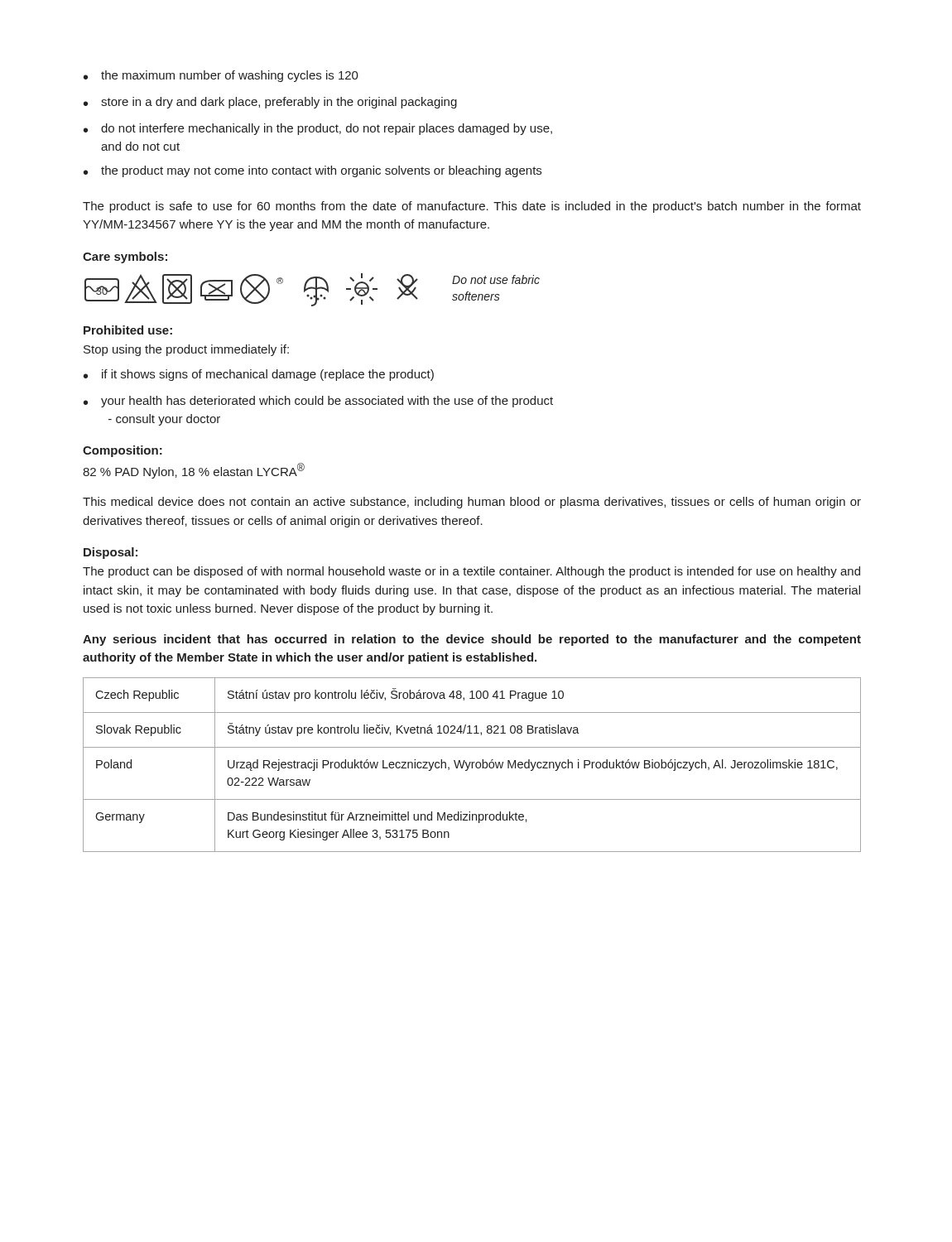Locate the text block containing "The product is safe to use for"
Image resolution: width=952 pixels, height=1242 pixels.
point(472,215)
